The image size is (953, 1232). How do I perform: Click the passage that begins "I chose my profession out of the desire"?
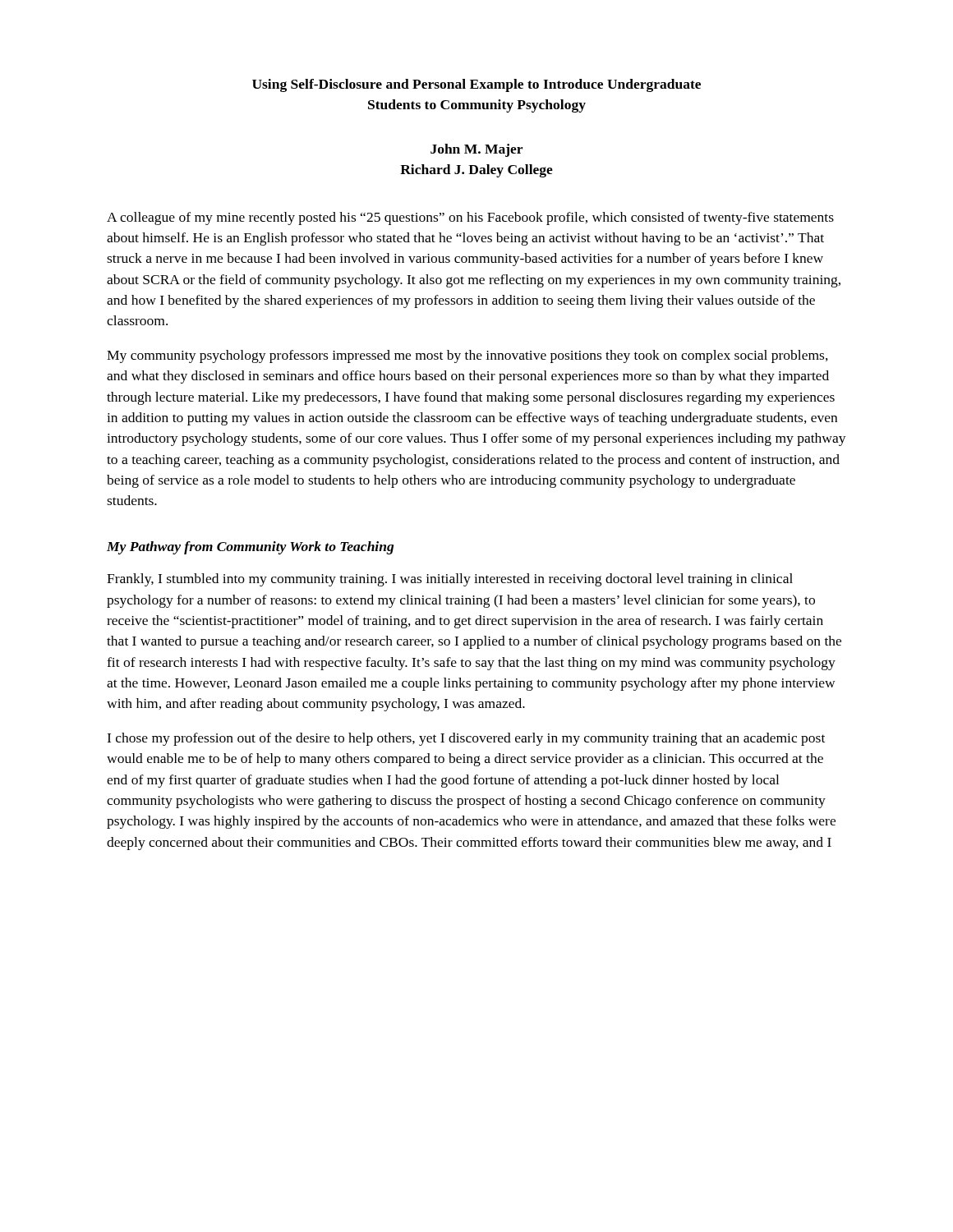[x=476, y=790]
